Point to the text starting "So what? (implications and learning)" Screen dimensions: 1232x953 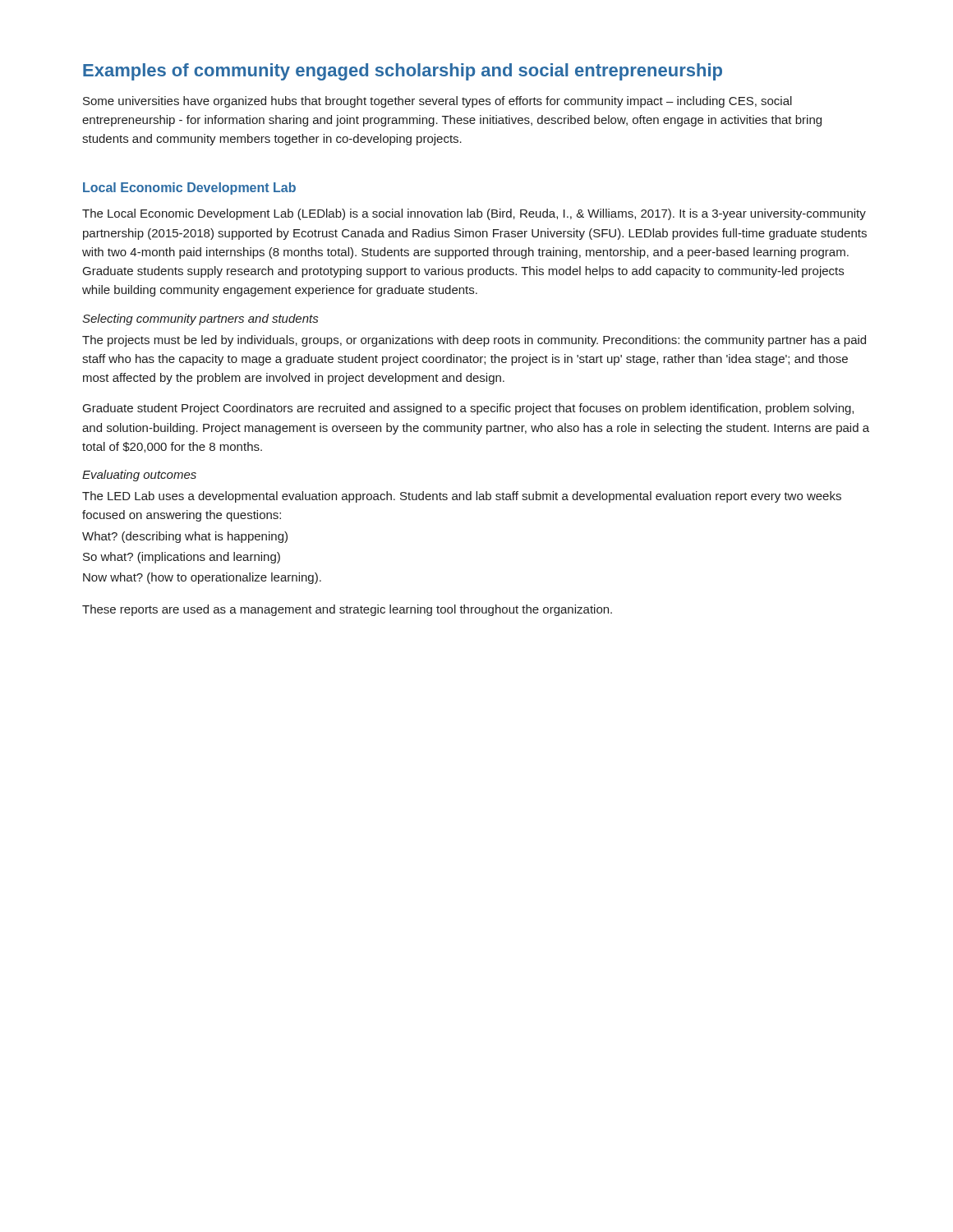click(181, 556)
